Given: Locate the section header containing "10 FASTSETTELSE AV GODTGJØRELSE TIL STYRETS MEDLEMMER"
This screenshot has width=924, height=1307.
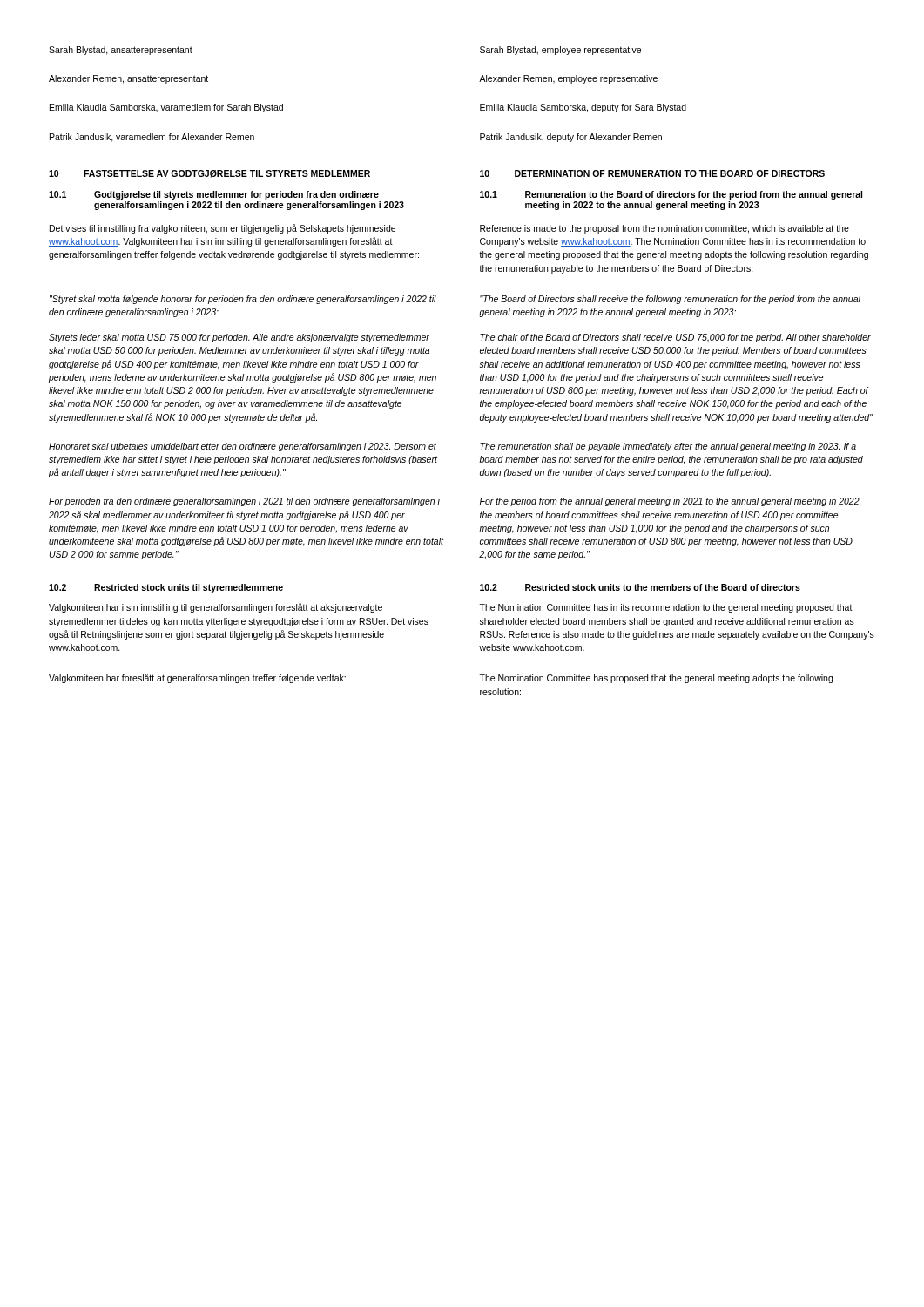Looking at the screenshot, I should (210, 173).
